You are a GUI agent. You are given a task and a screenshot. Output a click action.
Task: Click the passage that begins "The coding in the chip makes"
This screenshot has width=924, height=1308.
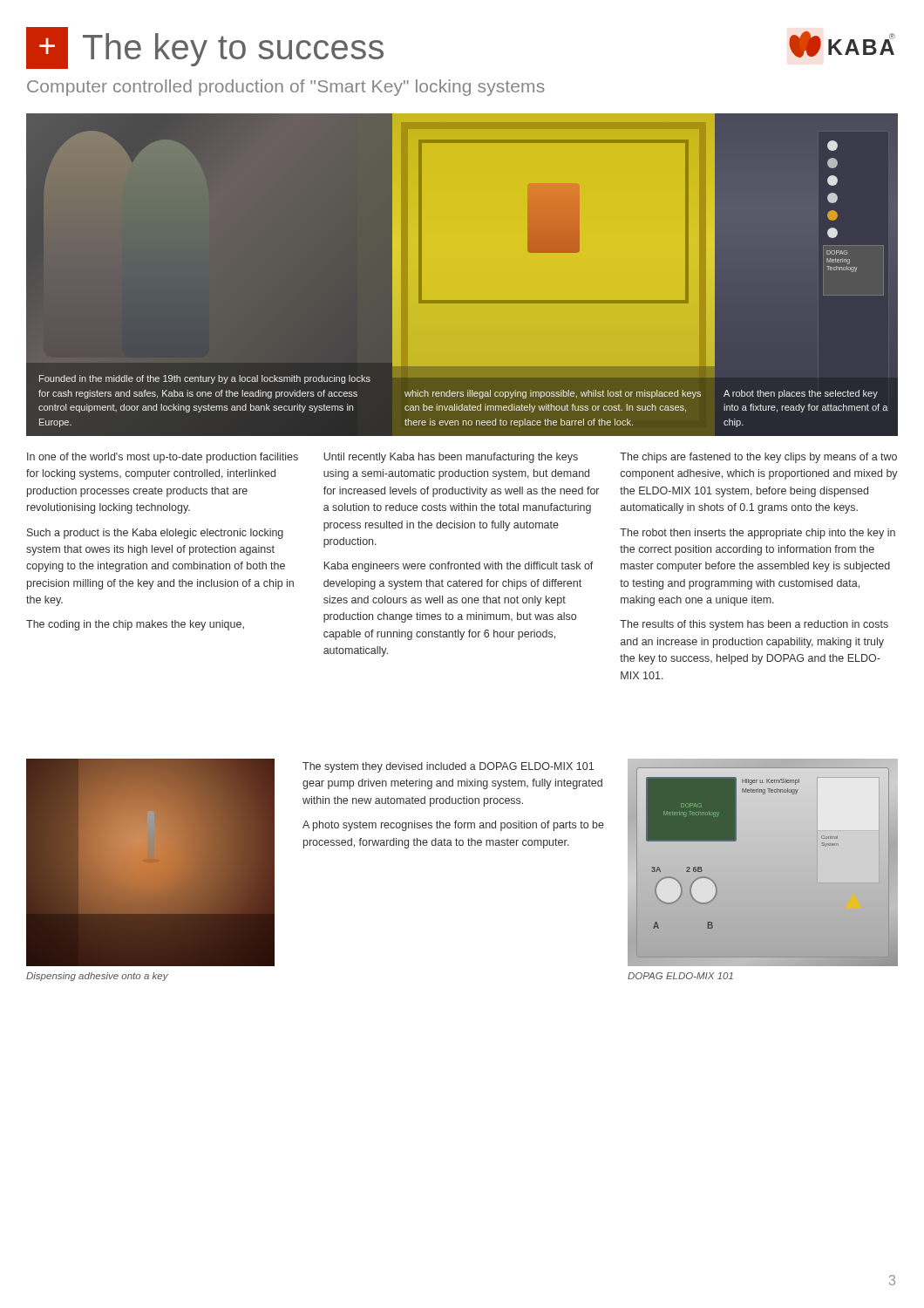click(136, 625)
